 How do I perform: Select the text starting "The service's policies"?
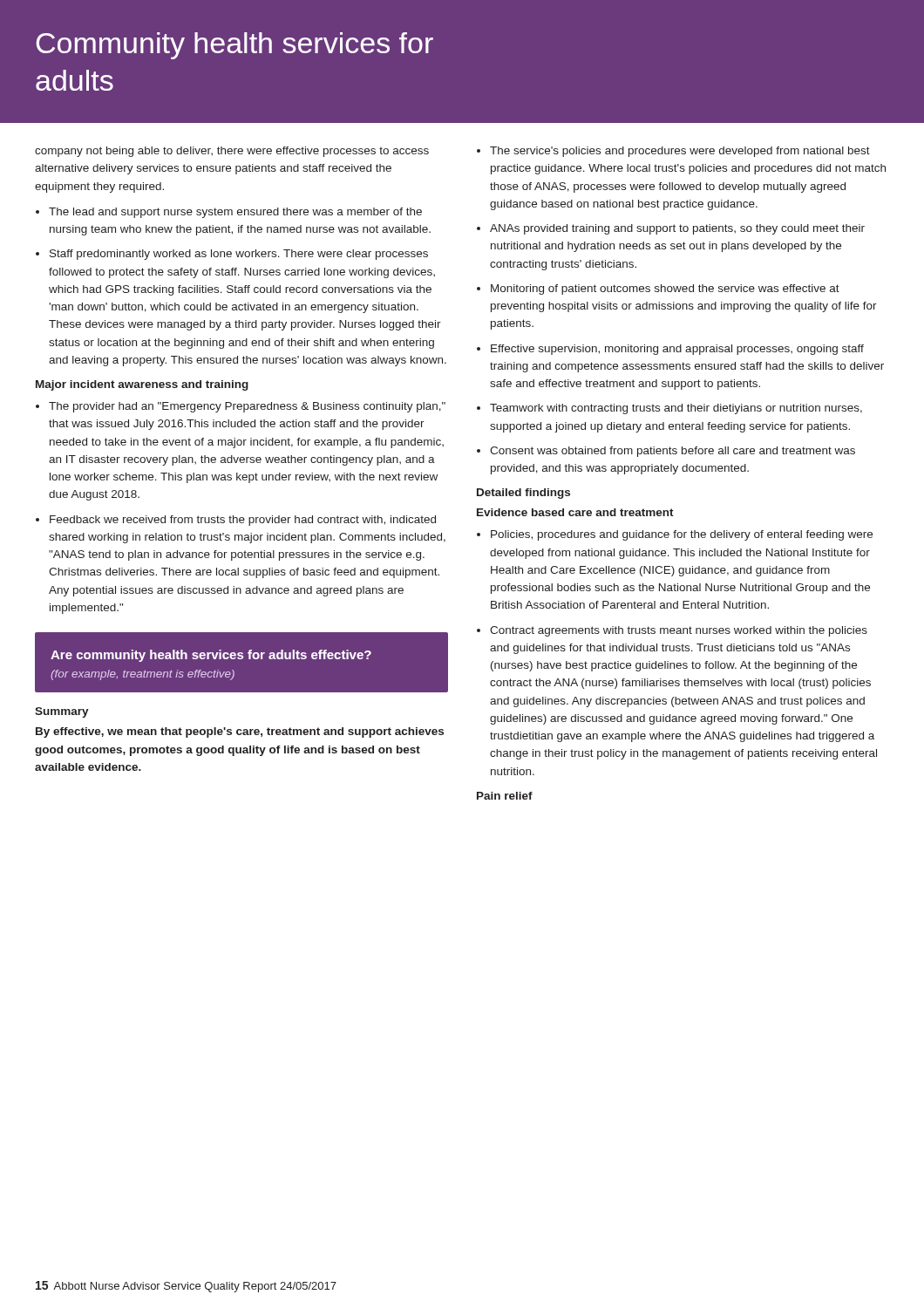[x=688, y=177]
